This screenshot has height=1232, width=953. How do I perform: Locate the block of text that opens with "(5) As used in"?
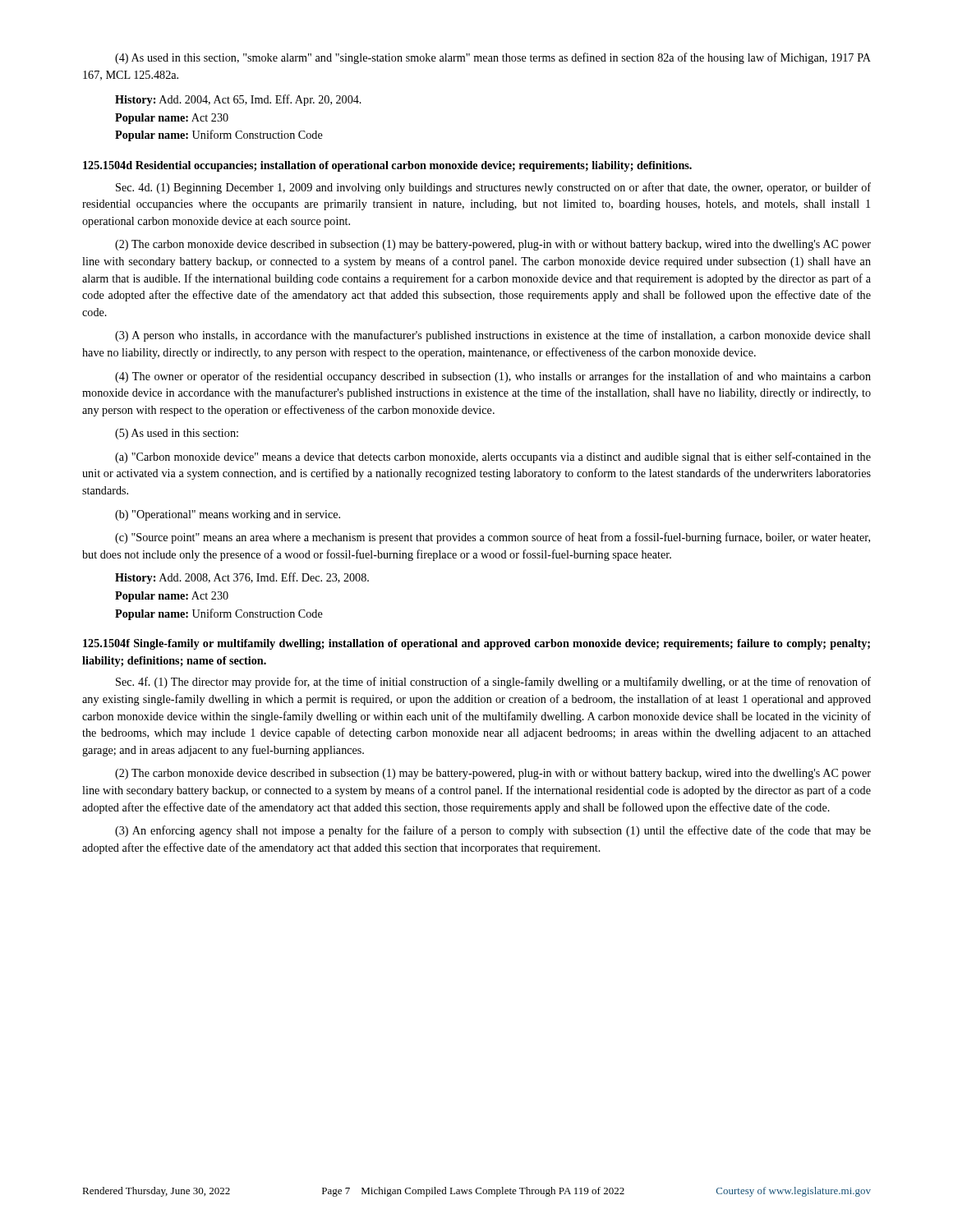click(177, 434)
